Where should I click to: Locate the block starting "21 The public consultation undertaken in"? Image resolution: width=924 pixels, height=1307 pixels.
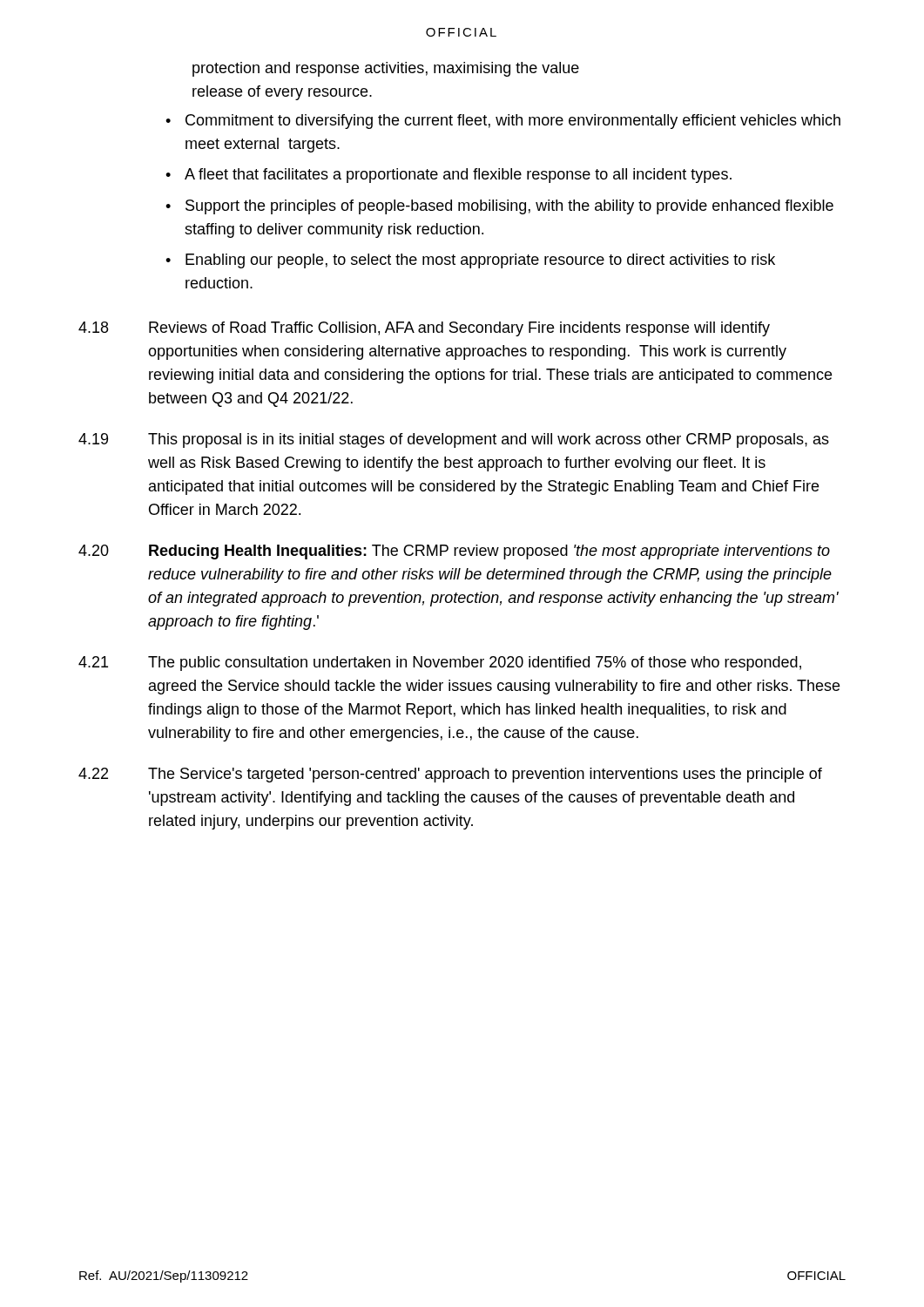point(462,698)
